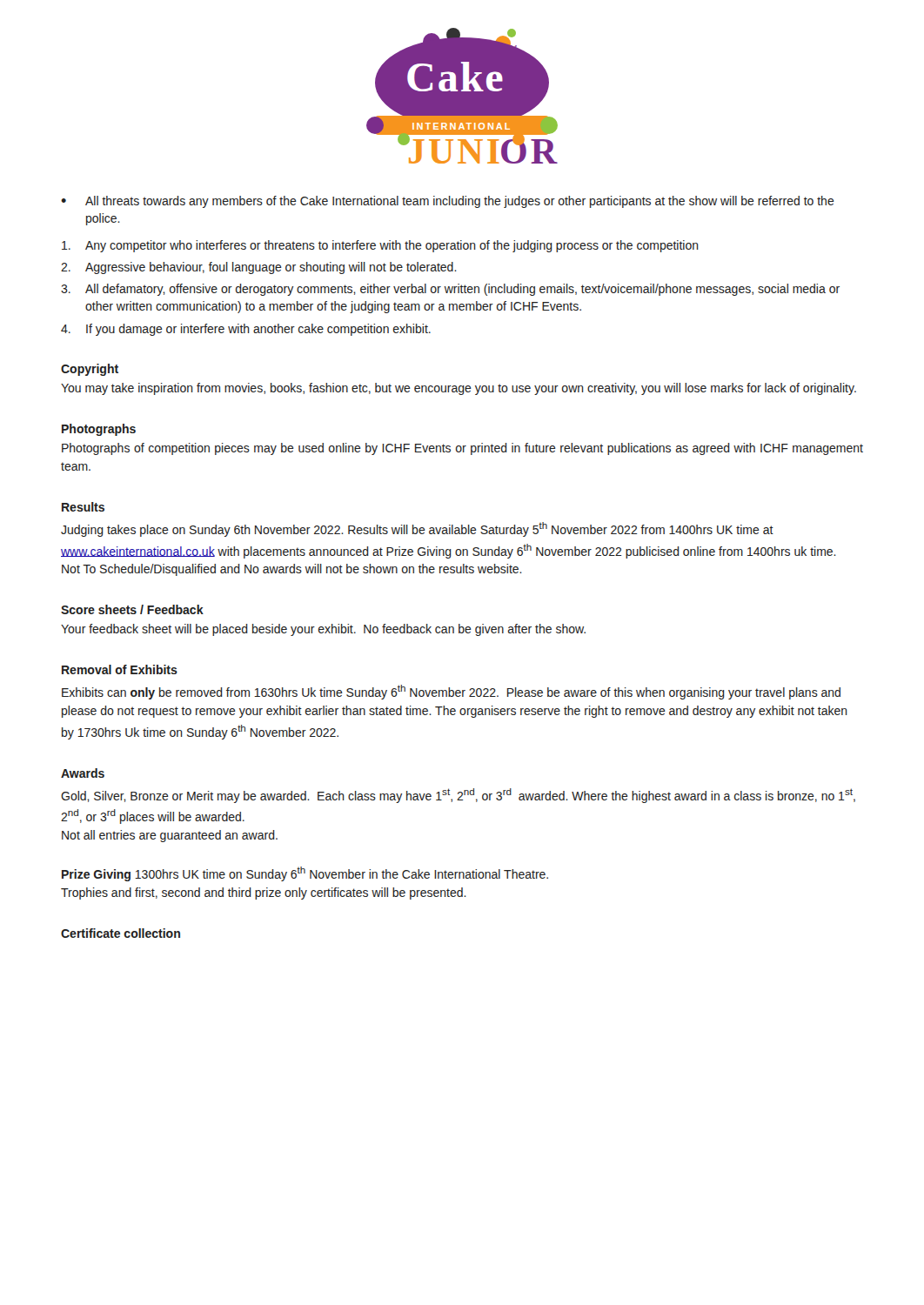The width and height of the screenshot is (924, 1305).
Task: Locate the block of text that opens with "Photographs of competition pieces may be"
Action: click(462, 457)
